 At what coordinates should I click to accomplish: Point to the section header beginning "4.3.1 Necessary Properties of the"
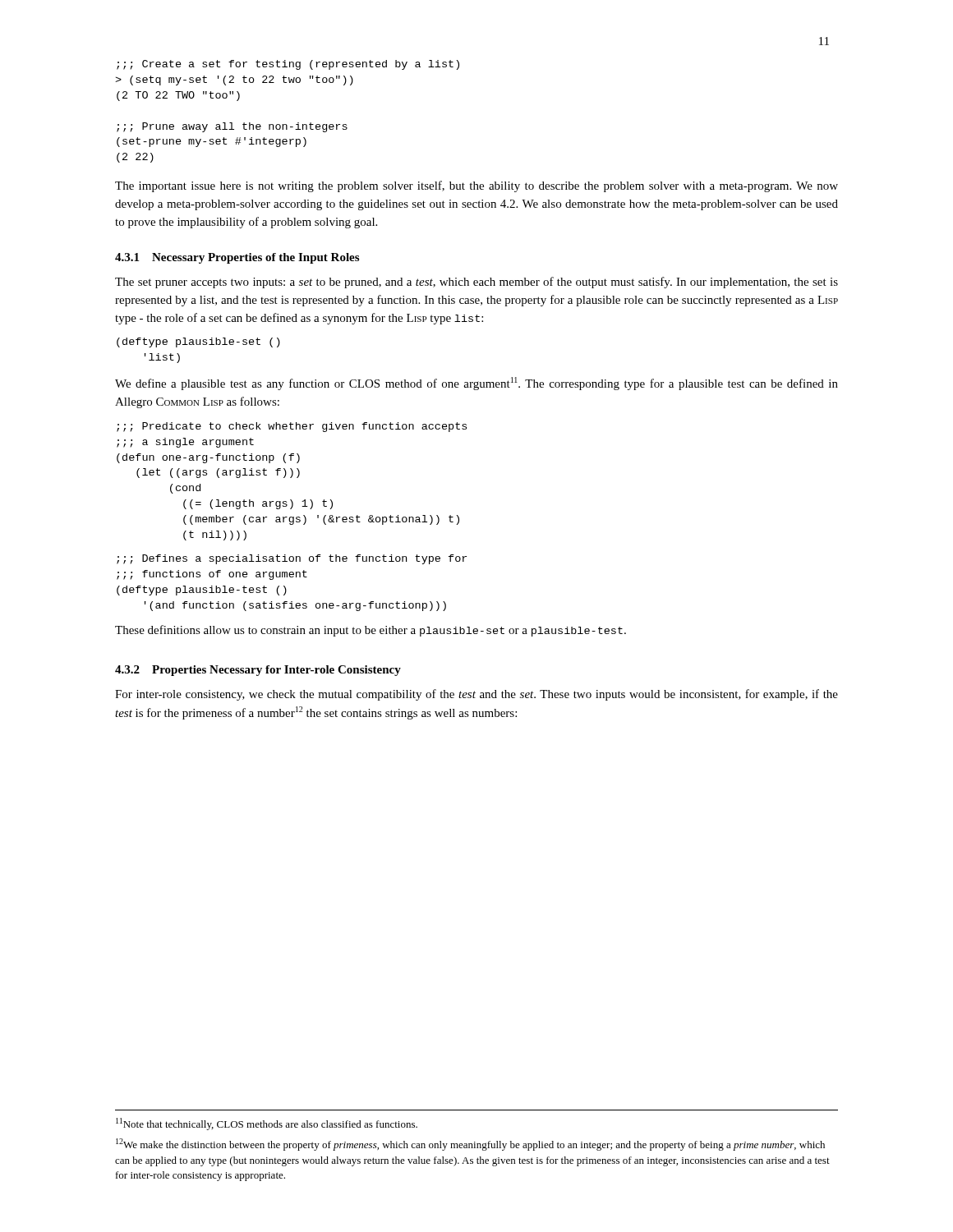237,257
